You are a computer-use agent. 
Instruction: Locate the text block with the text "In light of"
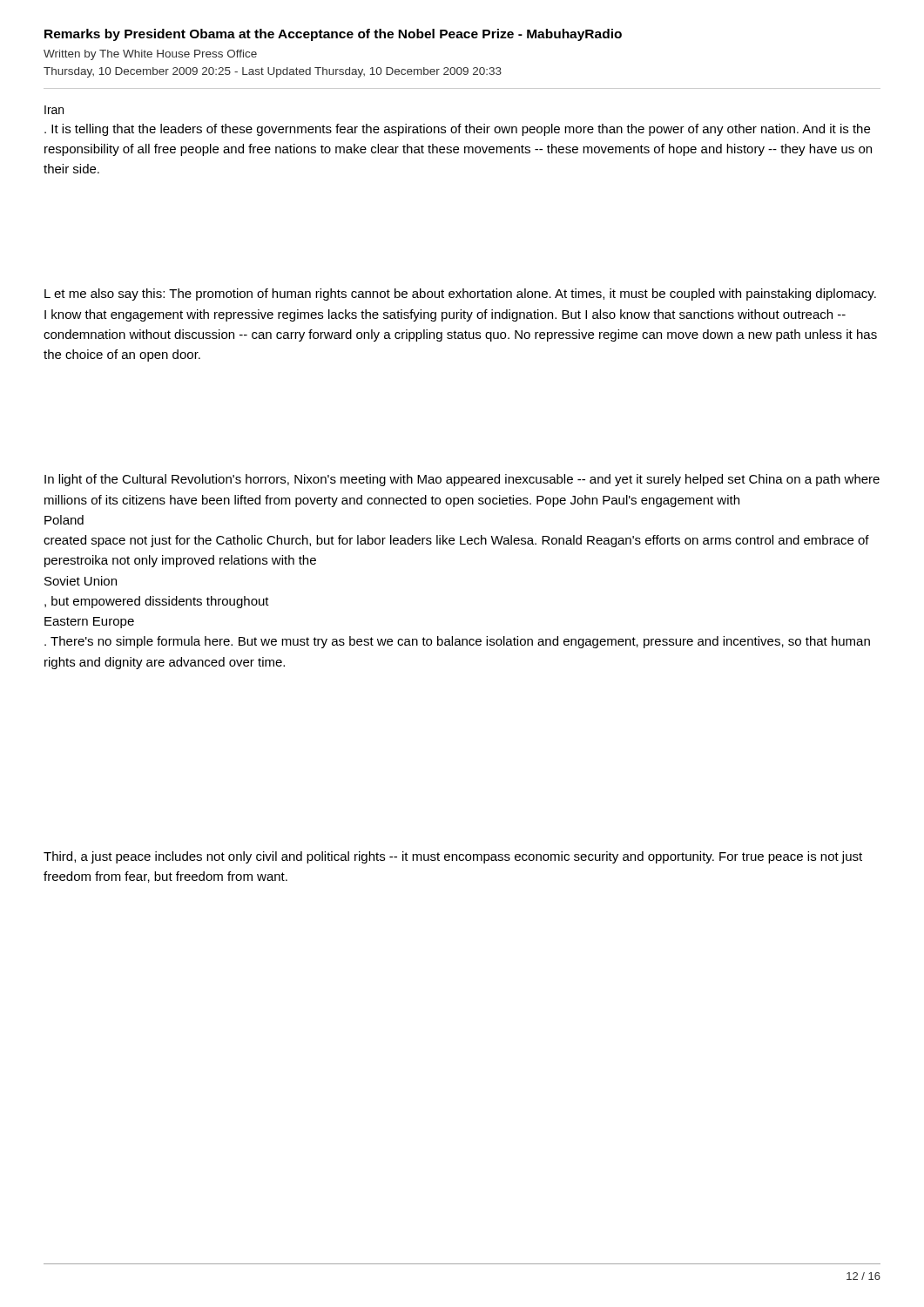point(462,480)
